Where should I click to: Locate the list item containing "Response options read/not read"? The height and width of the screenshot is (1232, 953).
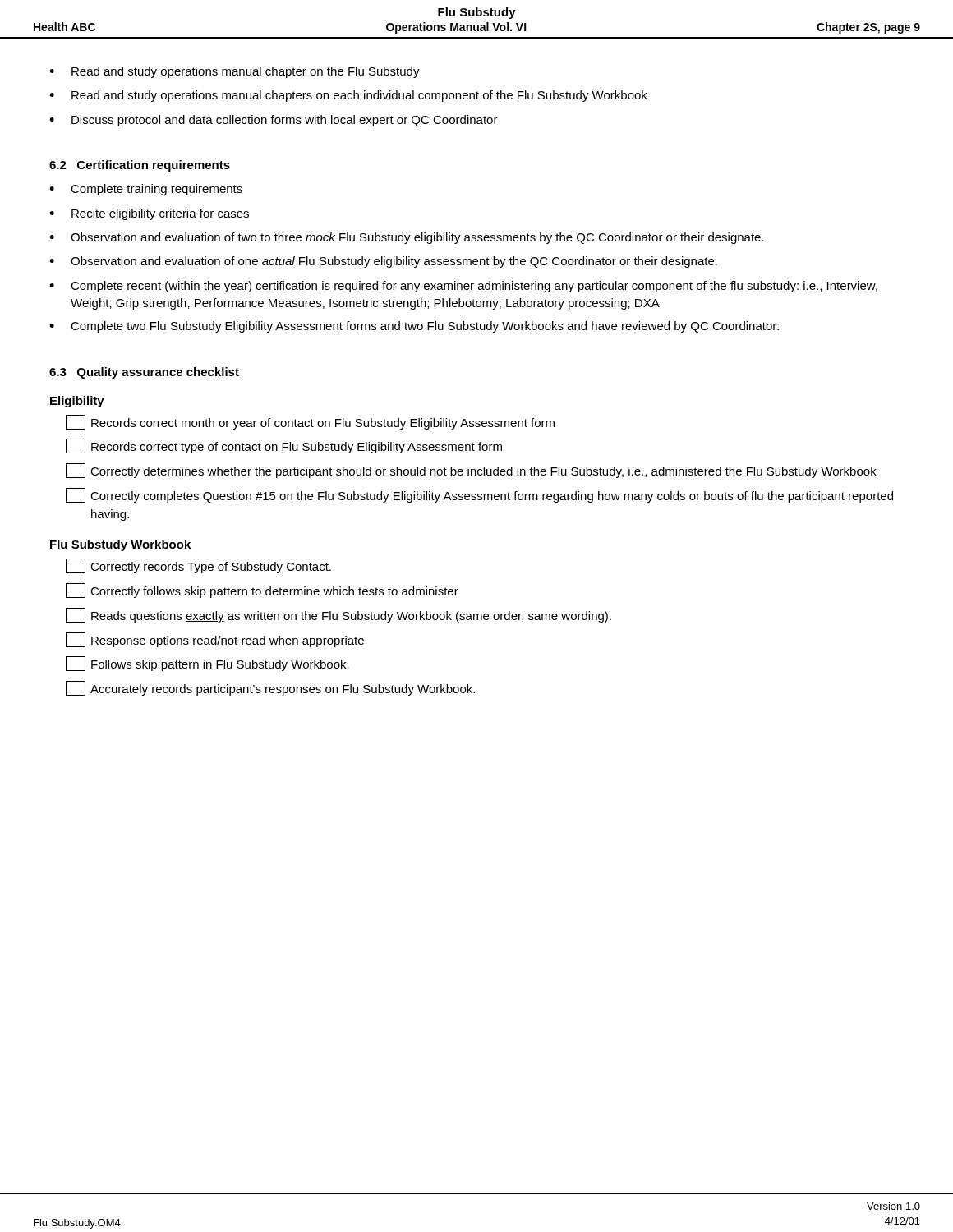click(x=215, y=640)
